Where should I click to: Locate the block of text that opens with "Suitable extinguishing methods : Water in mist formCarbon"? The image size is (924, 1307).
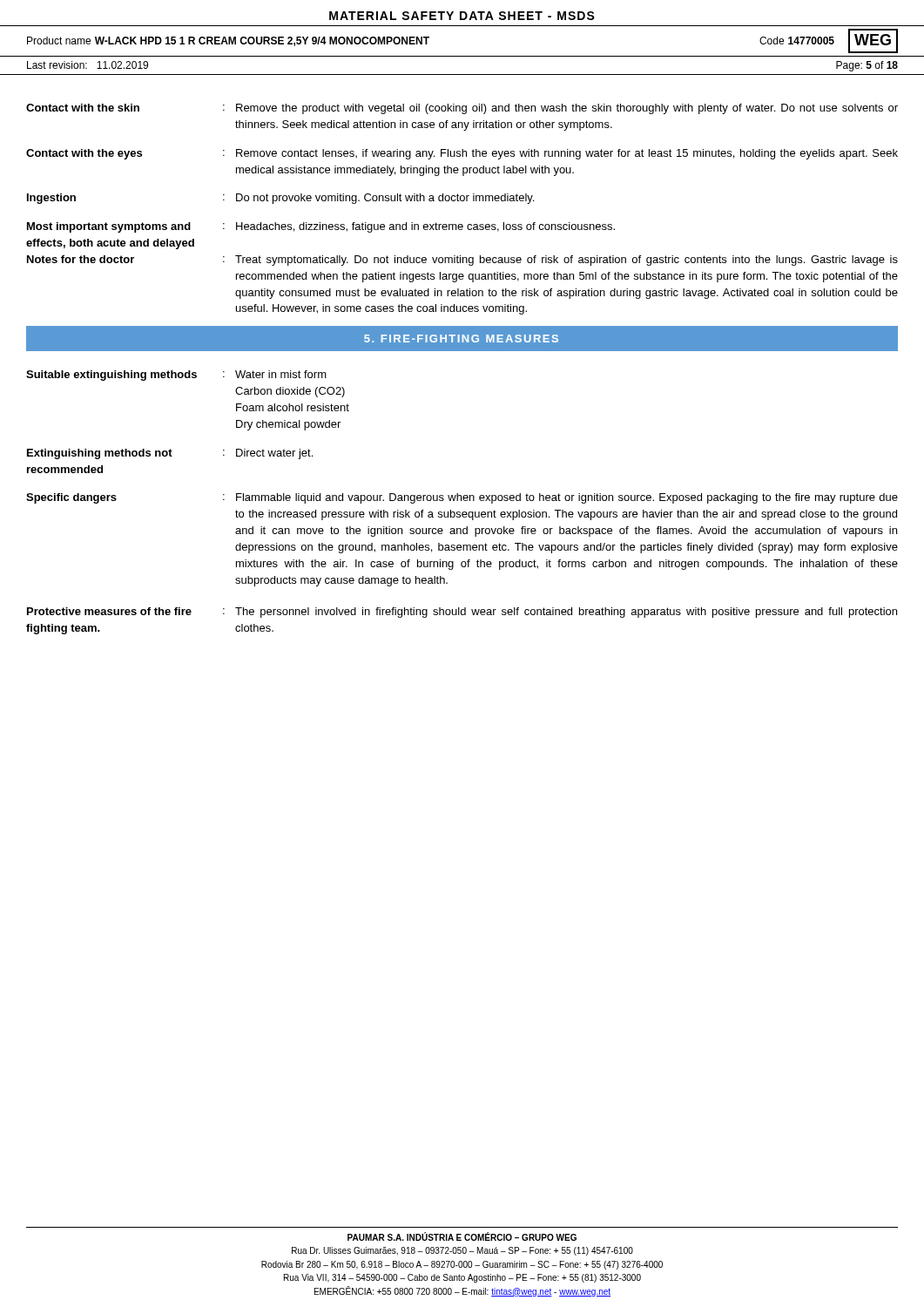tap(176, 376)
